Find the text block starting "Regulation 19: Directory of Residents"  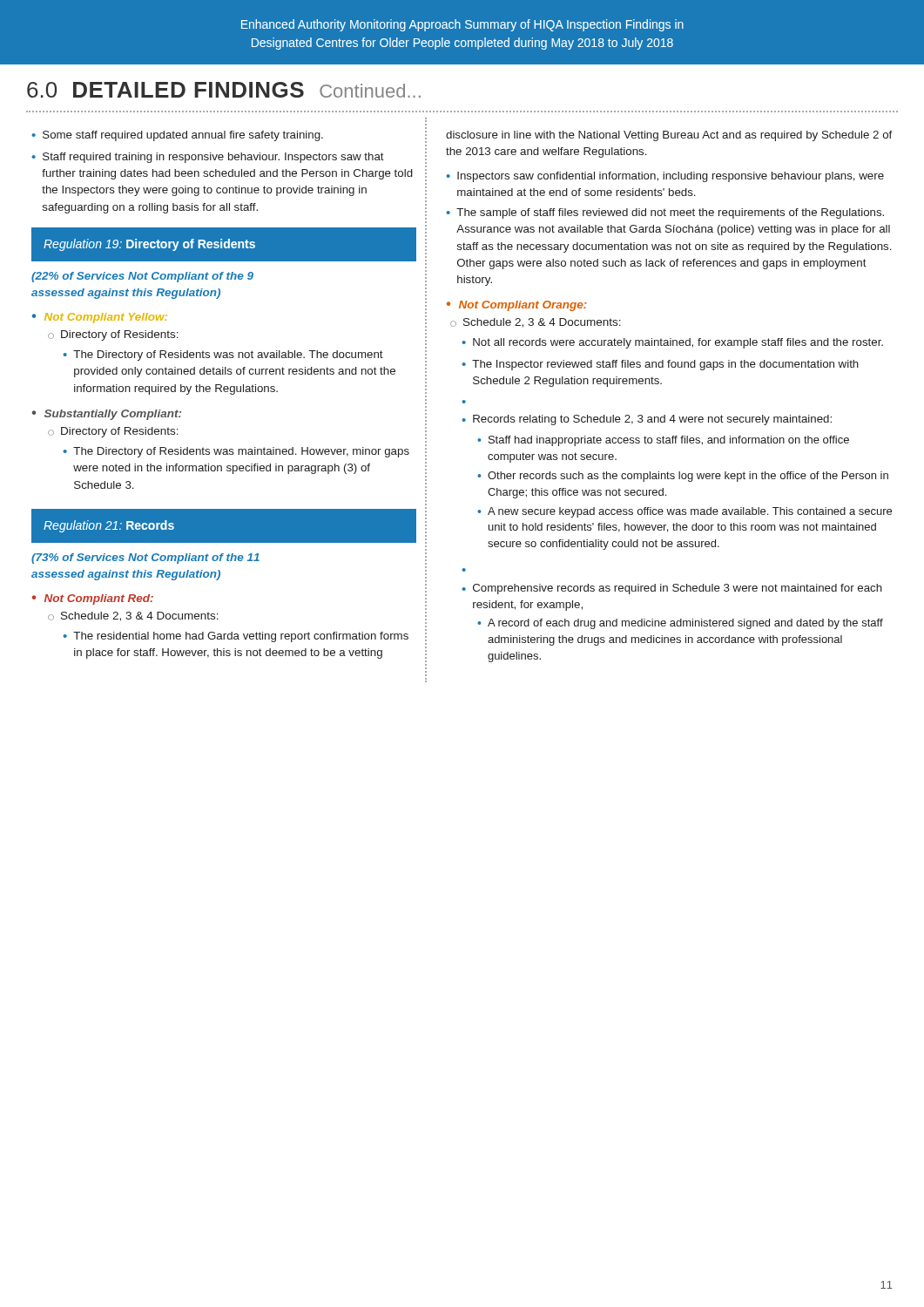[150, 244]
